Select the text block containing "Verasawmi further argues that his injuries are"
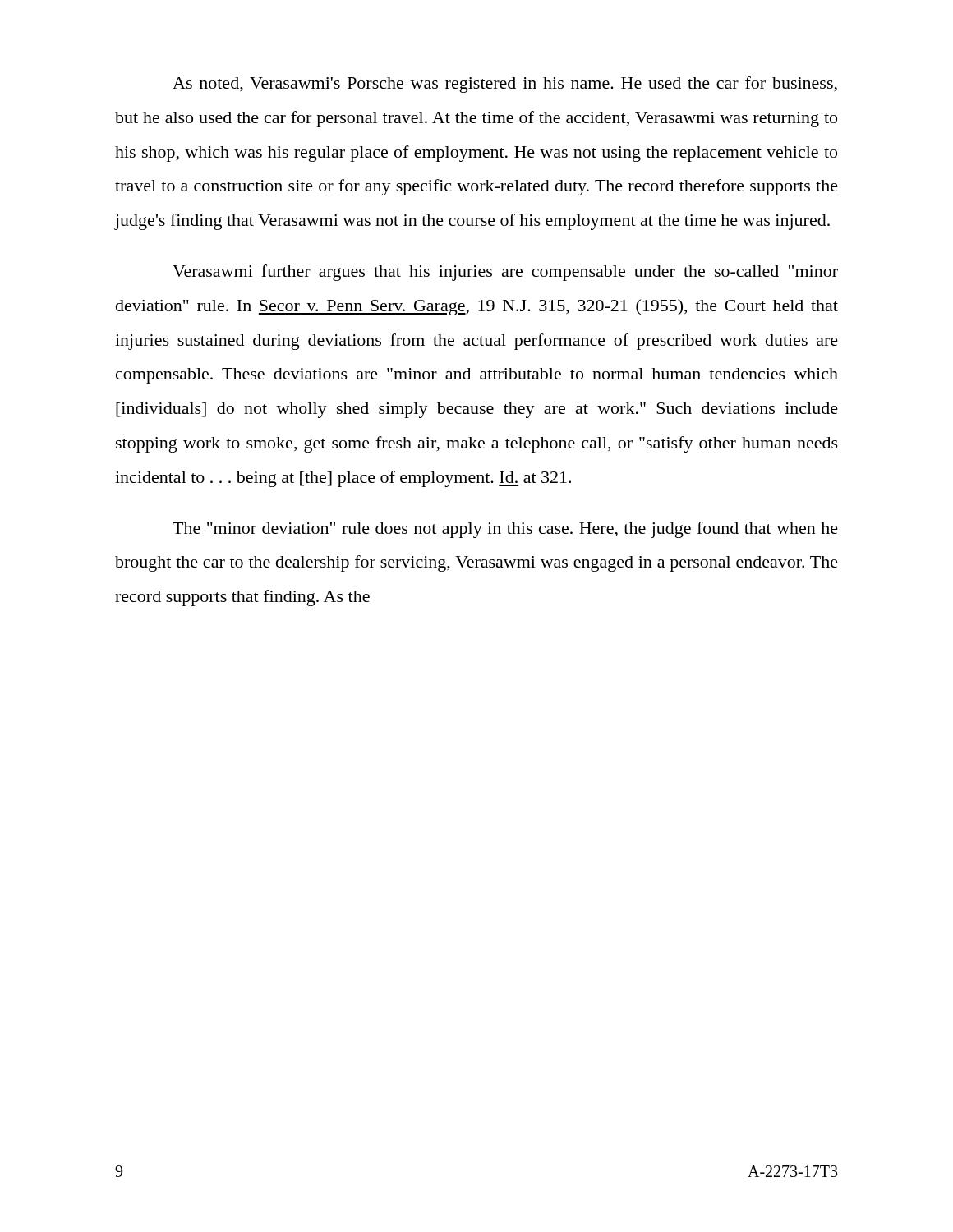 [476, 374]
